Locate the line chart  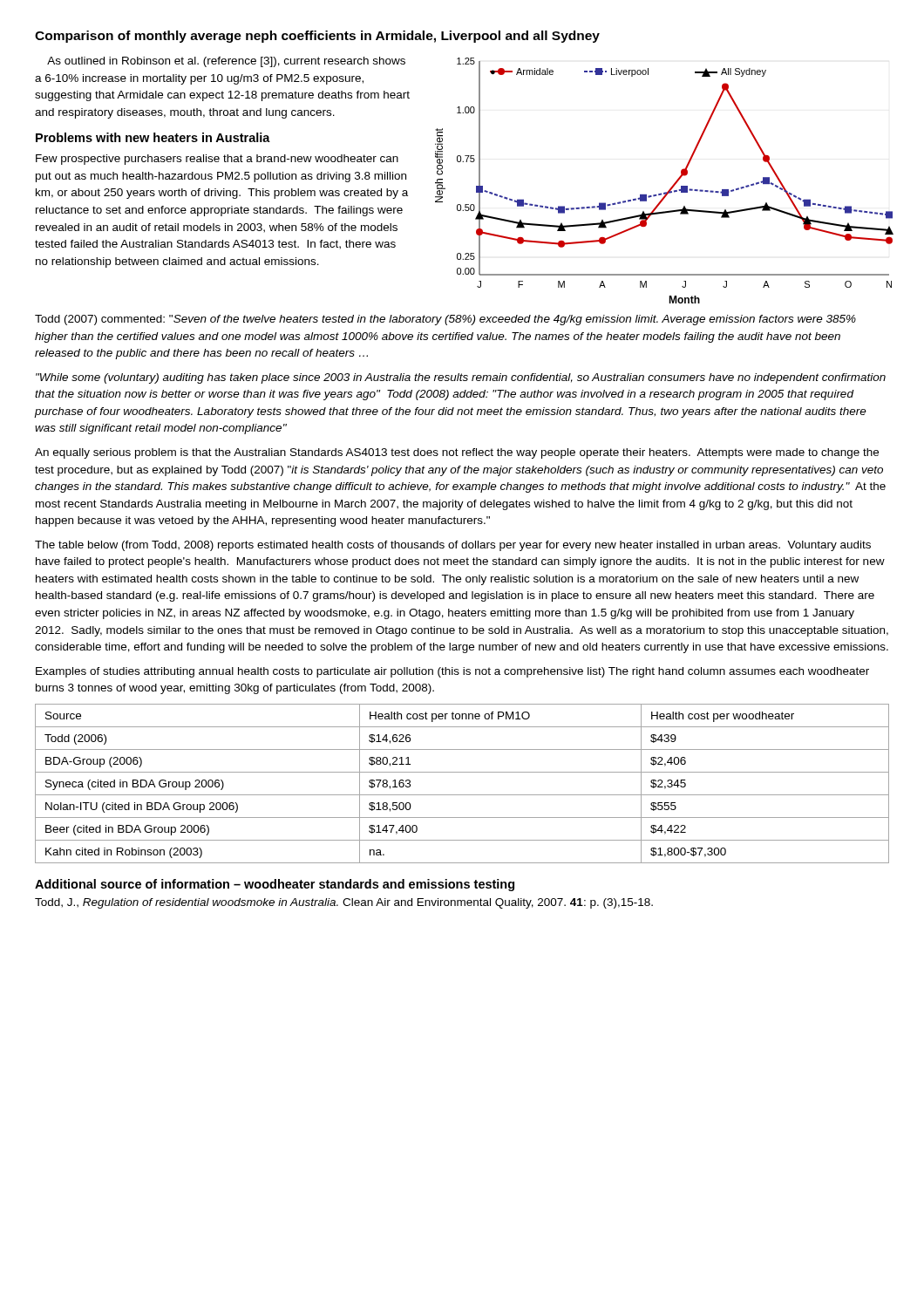667,179
